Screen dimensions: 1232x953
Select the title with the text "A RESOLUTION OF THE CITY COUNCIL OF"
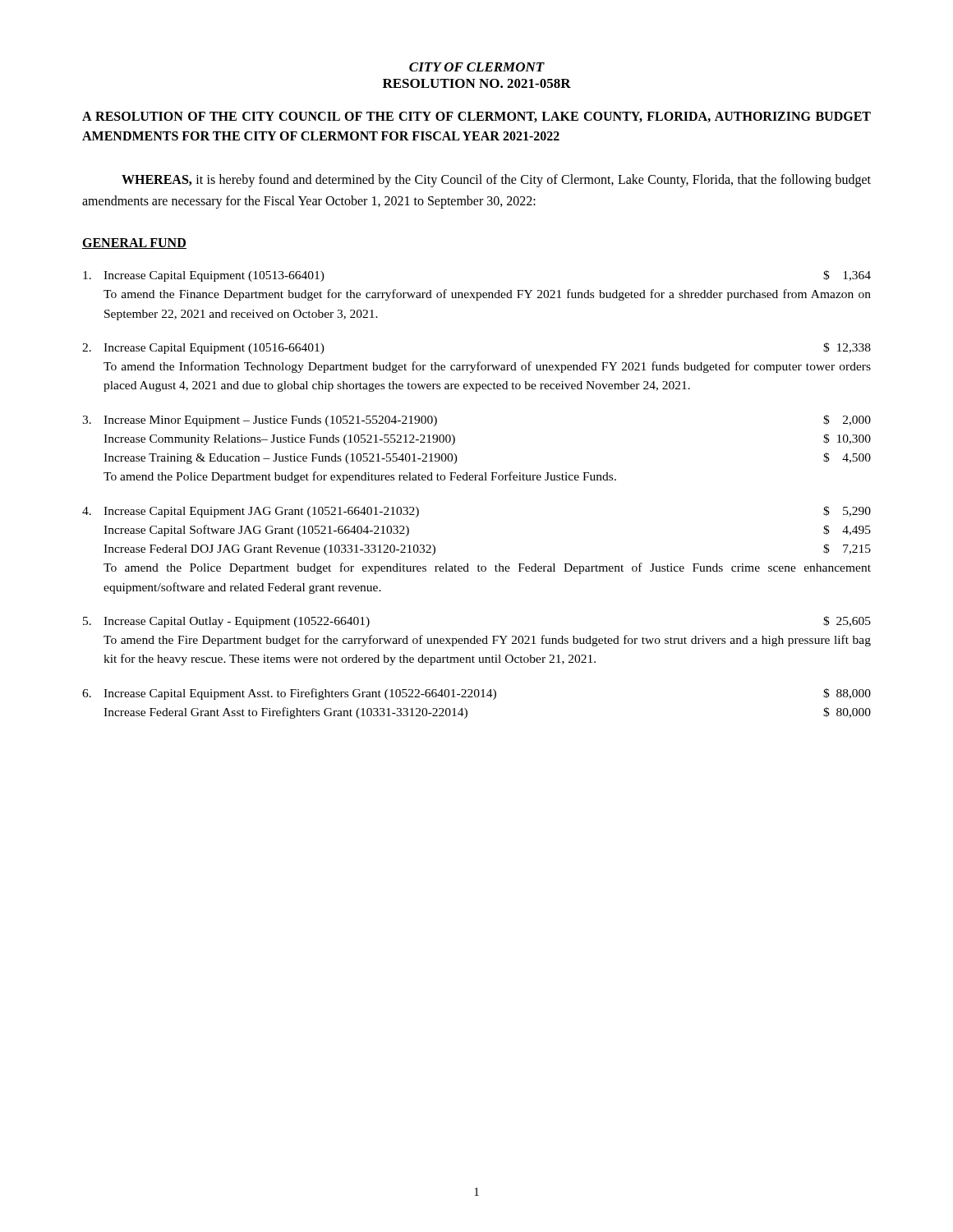[x=476, y=126]
